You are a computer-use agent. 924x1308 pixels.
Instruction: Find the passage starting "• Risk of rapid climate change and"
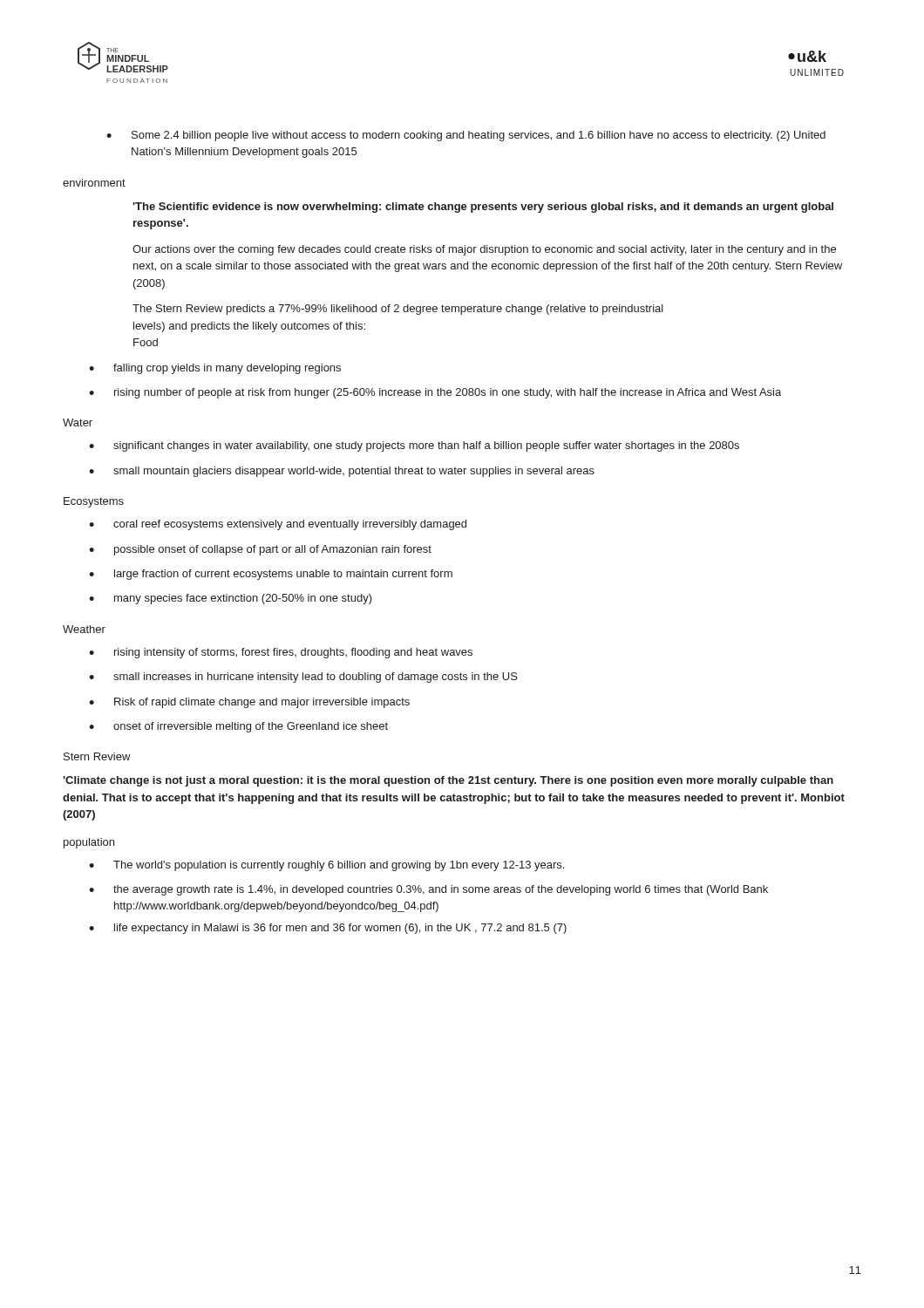click(249, 703)
